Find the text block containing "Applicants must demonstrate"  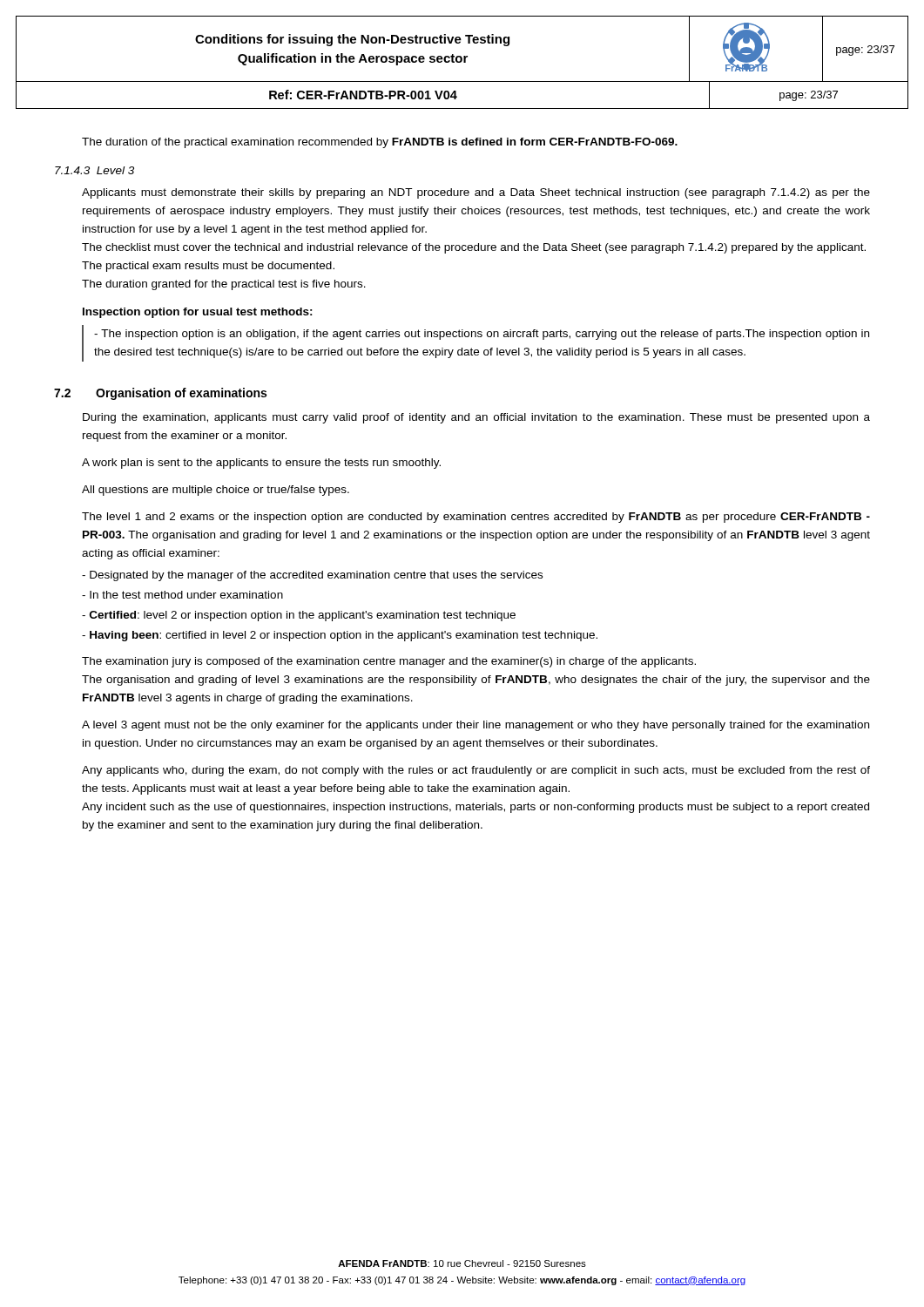(x=476, y=238)
